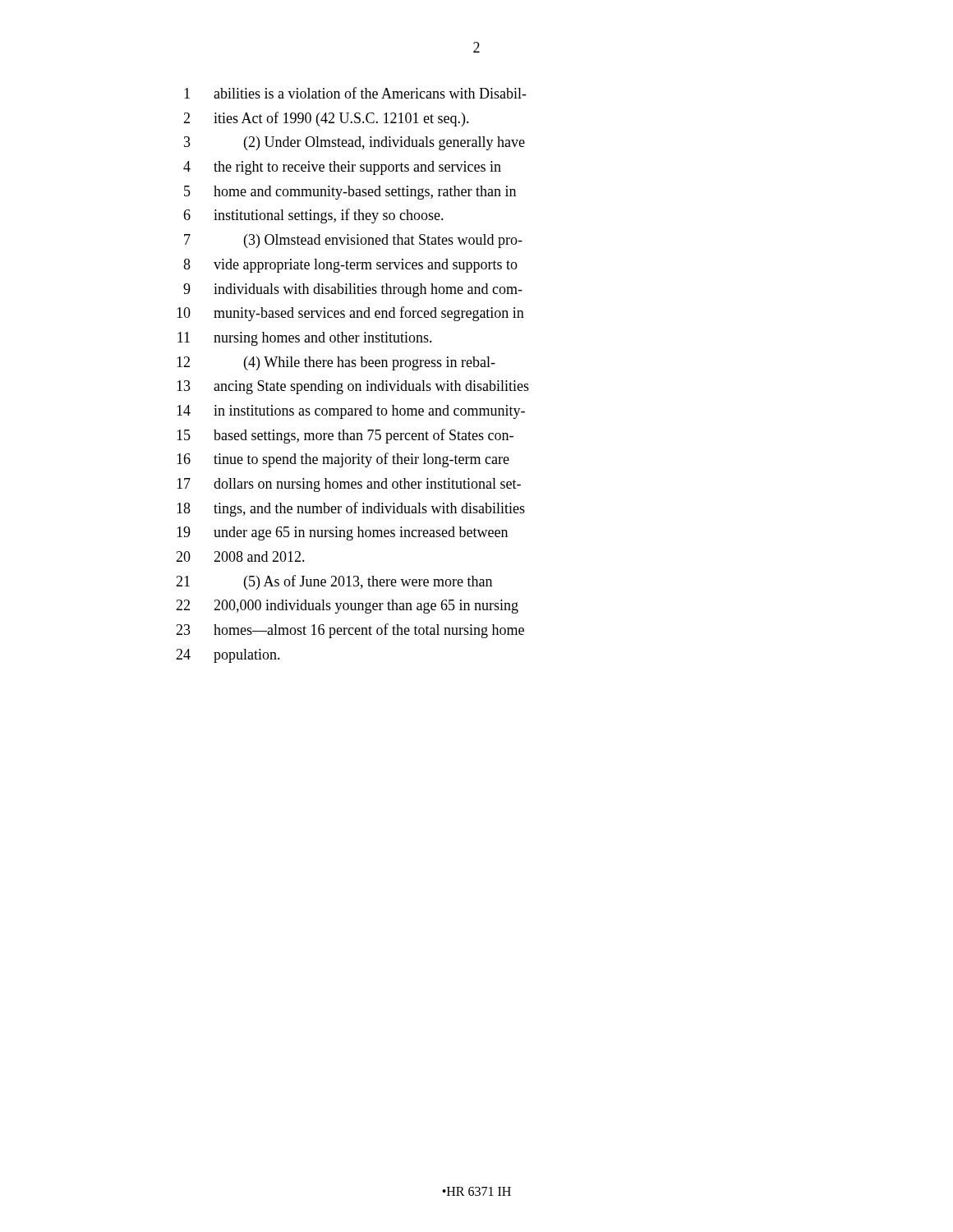Find the list item that reads "9 individuals with disabilities through home and com-"
This screenshot has height=1232, width=953.
[x=501, y=289]
